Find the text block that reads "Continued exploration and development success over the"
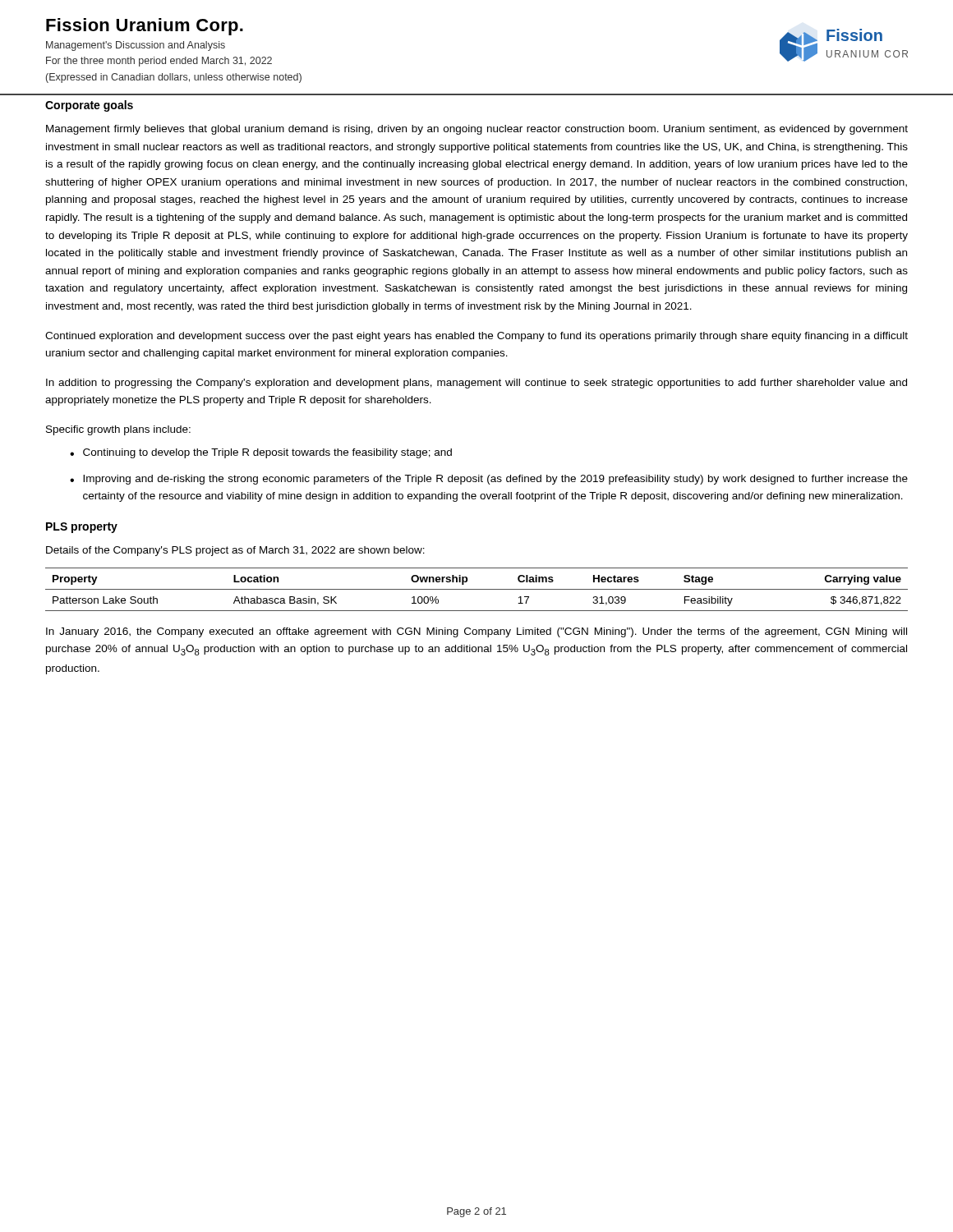The width and height of the screenshot is (953, 1232). pos(476,344)
